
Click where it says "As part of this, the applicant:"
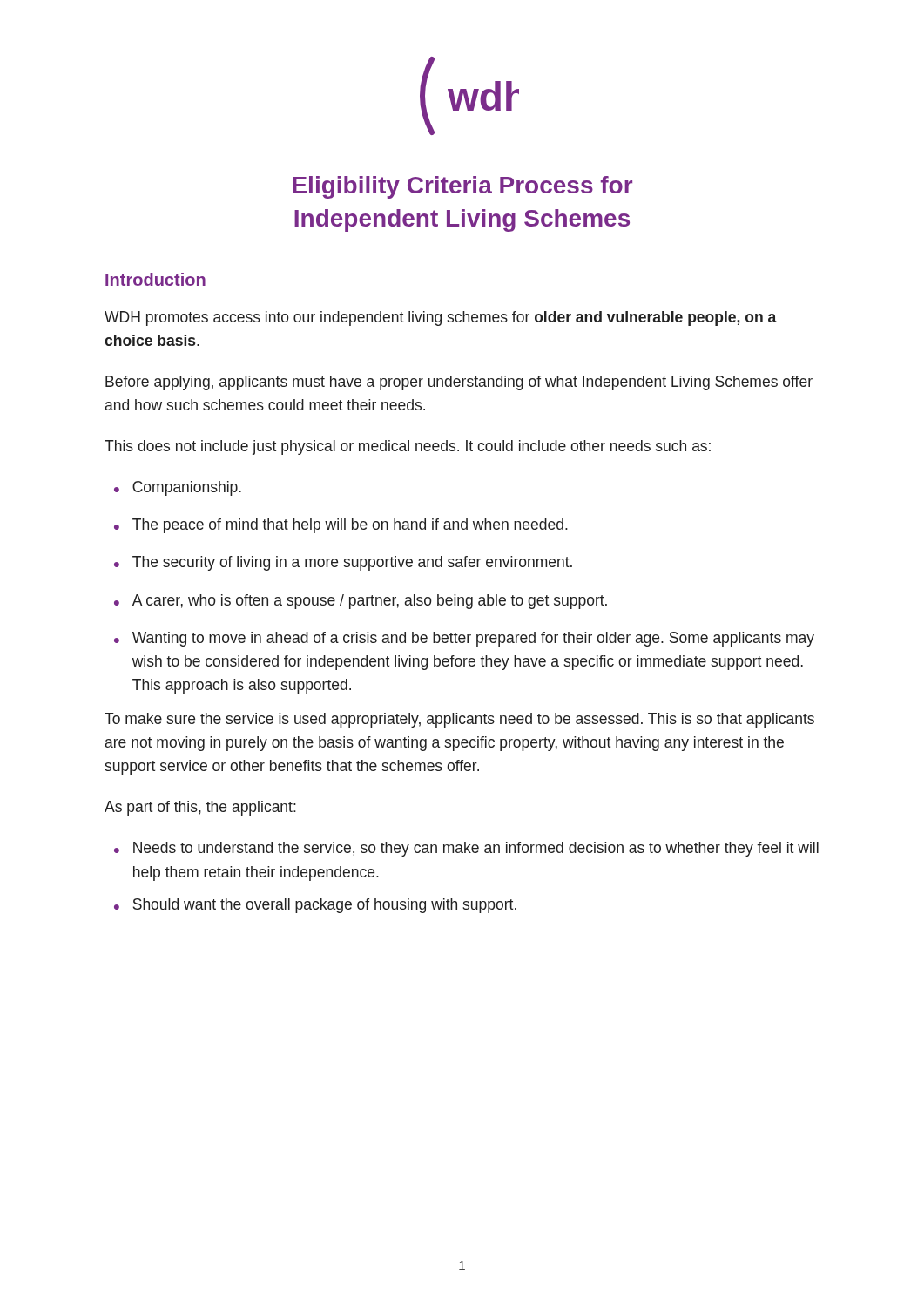pyautogui.click(x=201, y=807)
